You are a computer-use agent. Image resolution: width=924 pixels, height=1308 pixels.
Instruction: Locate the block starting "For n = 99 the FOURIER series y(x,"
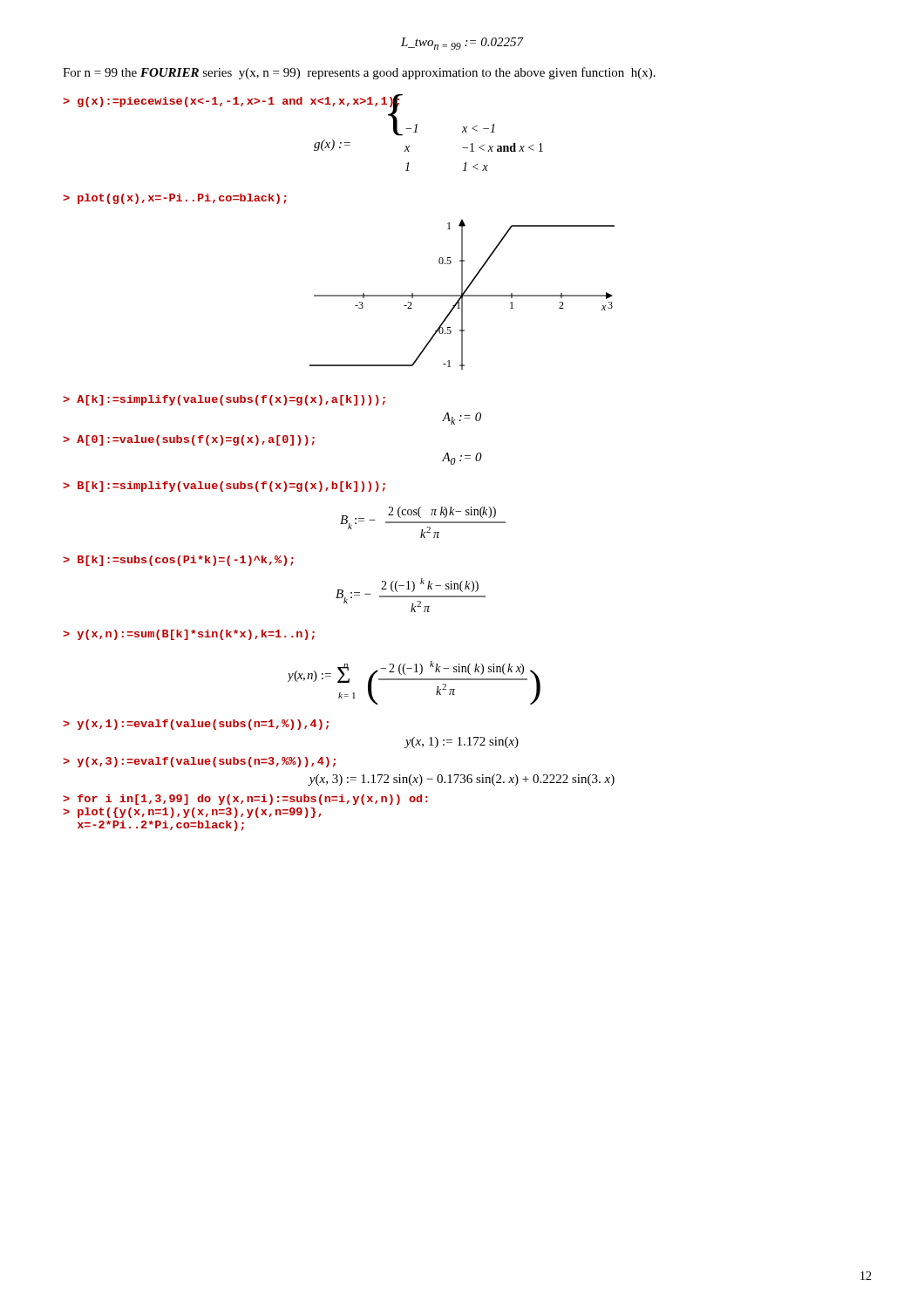[x=359, y=72]
